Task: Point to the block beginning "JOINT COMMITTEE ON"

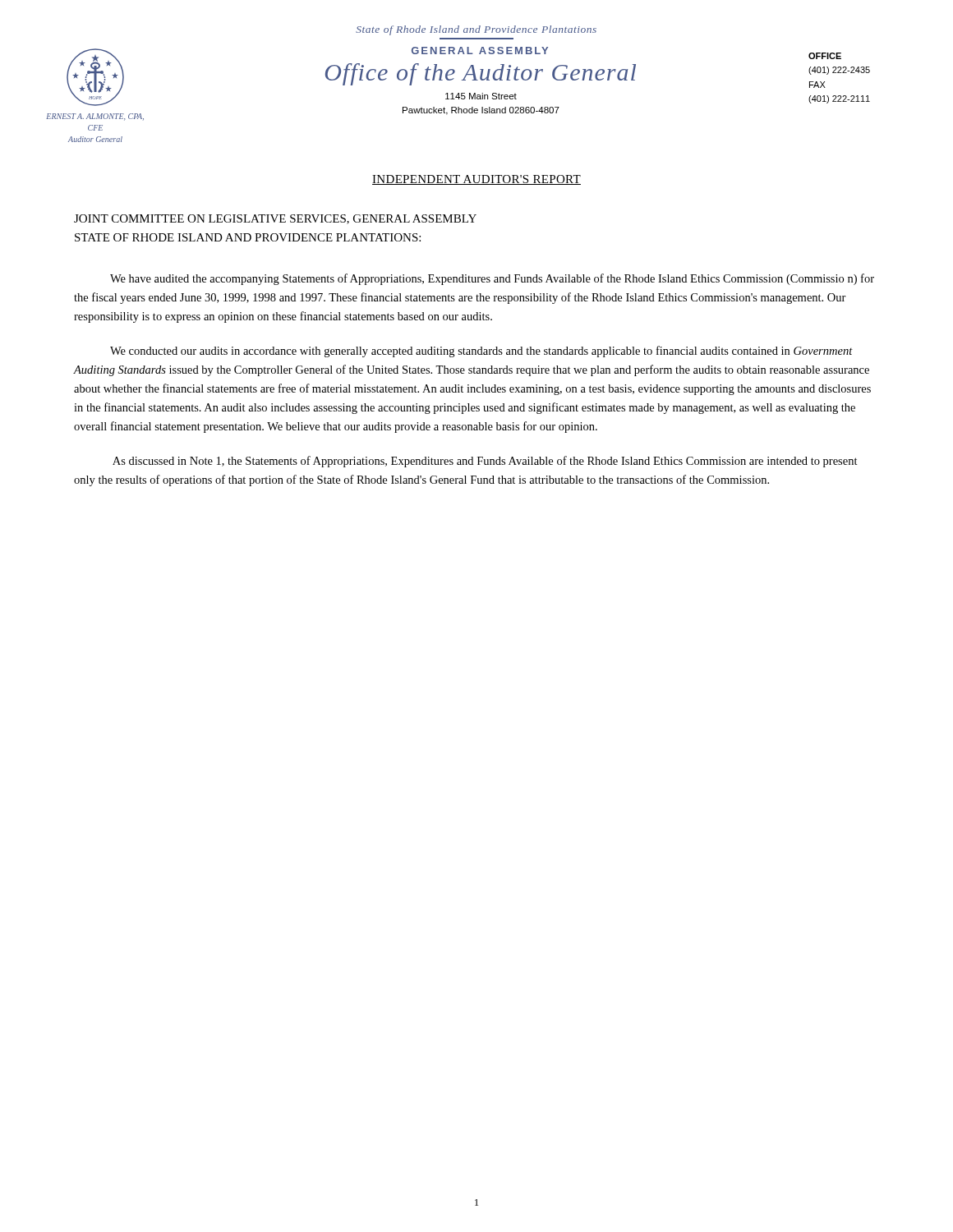Action: point(275,228)
